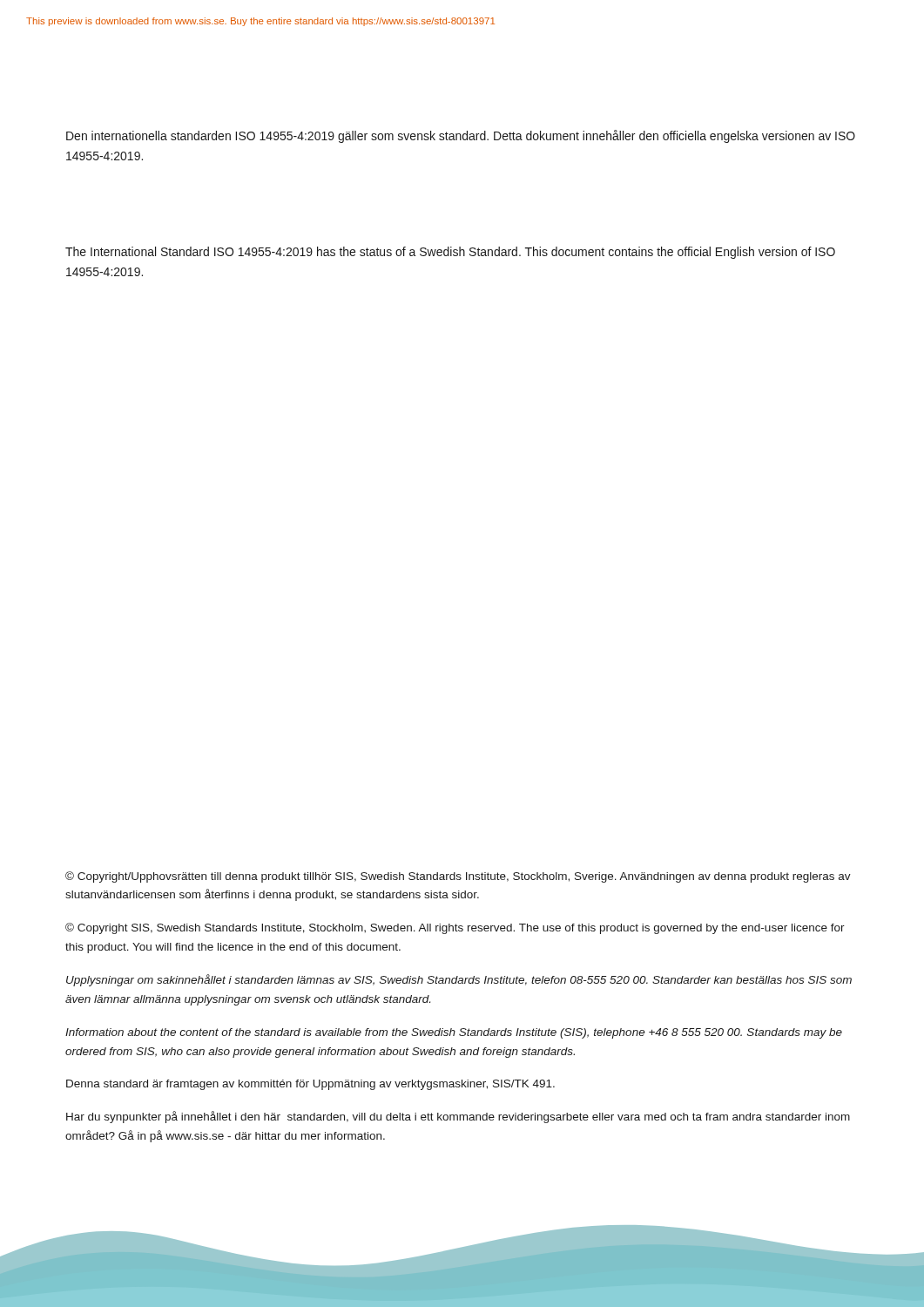Select the element starting "Upplysningar om sakinnehållet i standarden lämnas av SIS,"

459,989
